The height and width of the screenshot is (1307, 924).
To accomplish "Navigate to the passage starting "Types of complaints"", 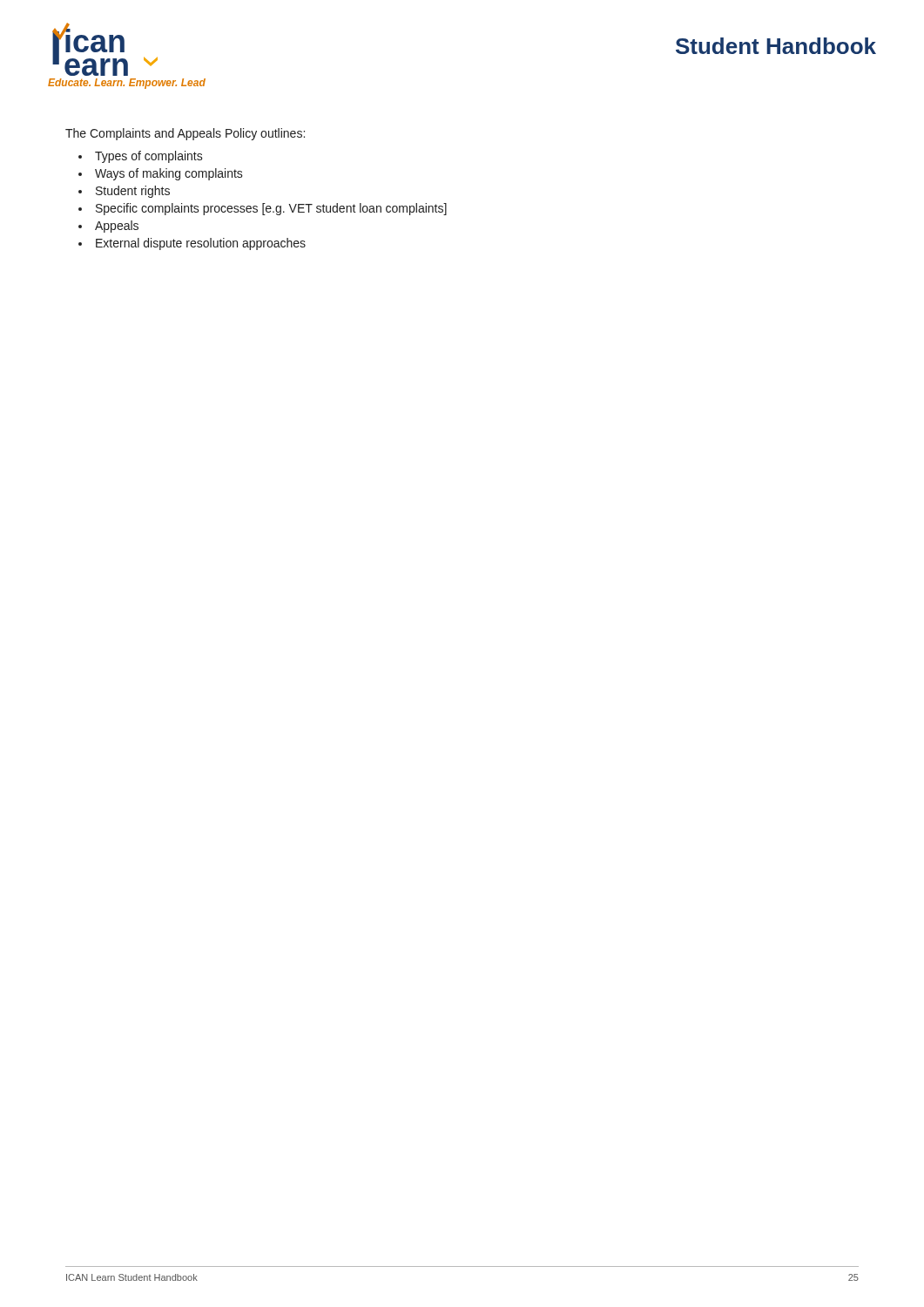I will [x=149, y=156].
